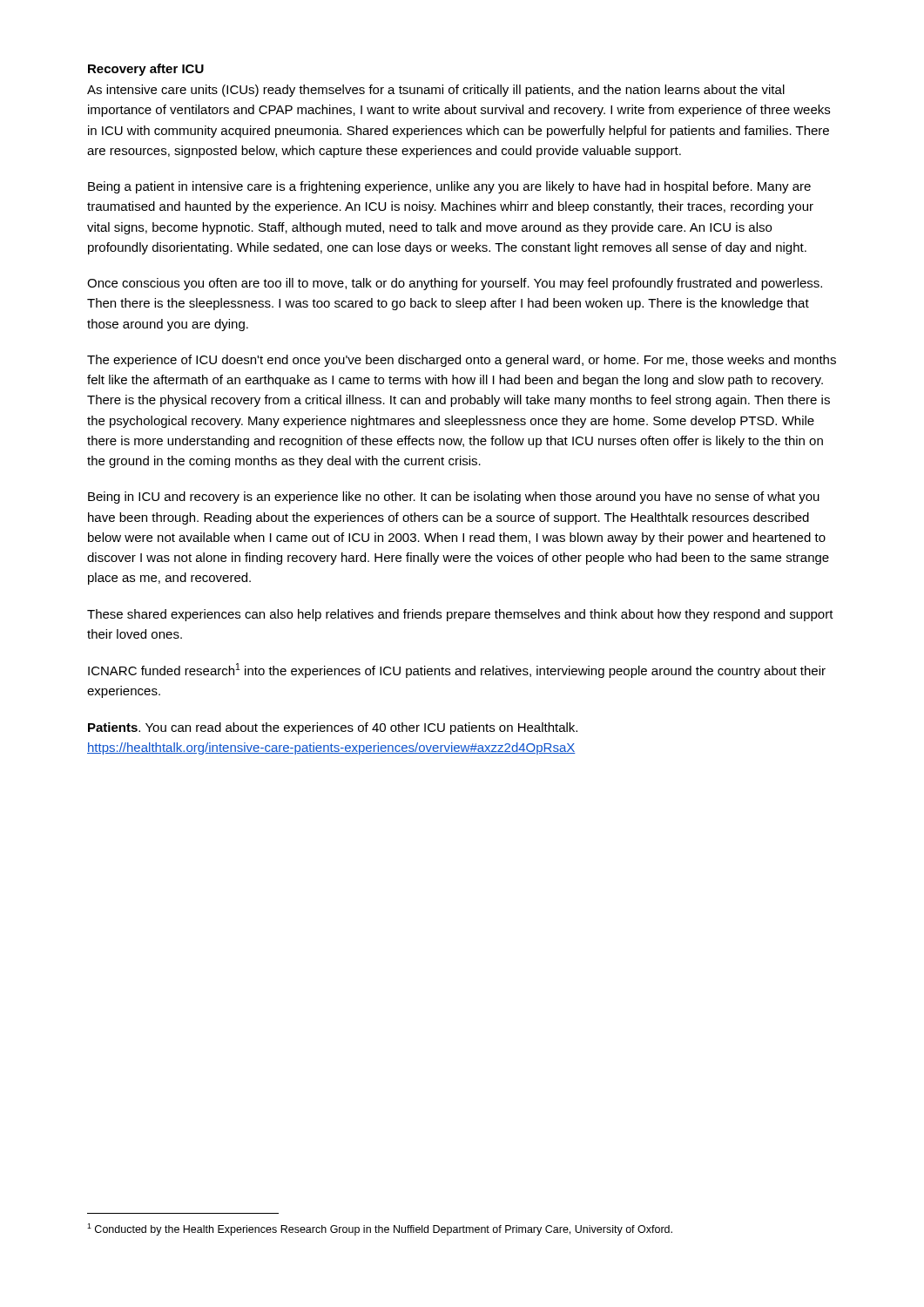924x1307 pixels.
Task: Select the block starting "Being in ICU and recovery"
Action: [458, 537]
